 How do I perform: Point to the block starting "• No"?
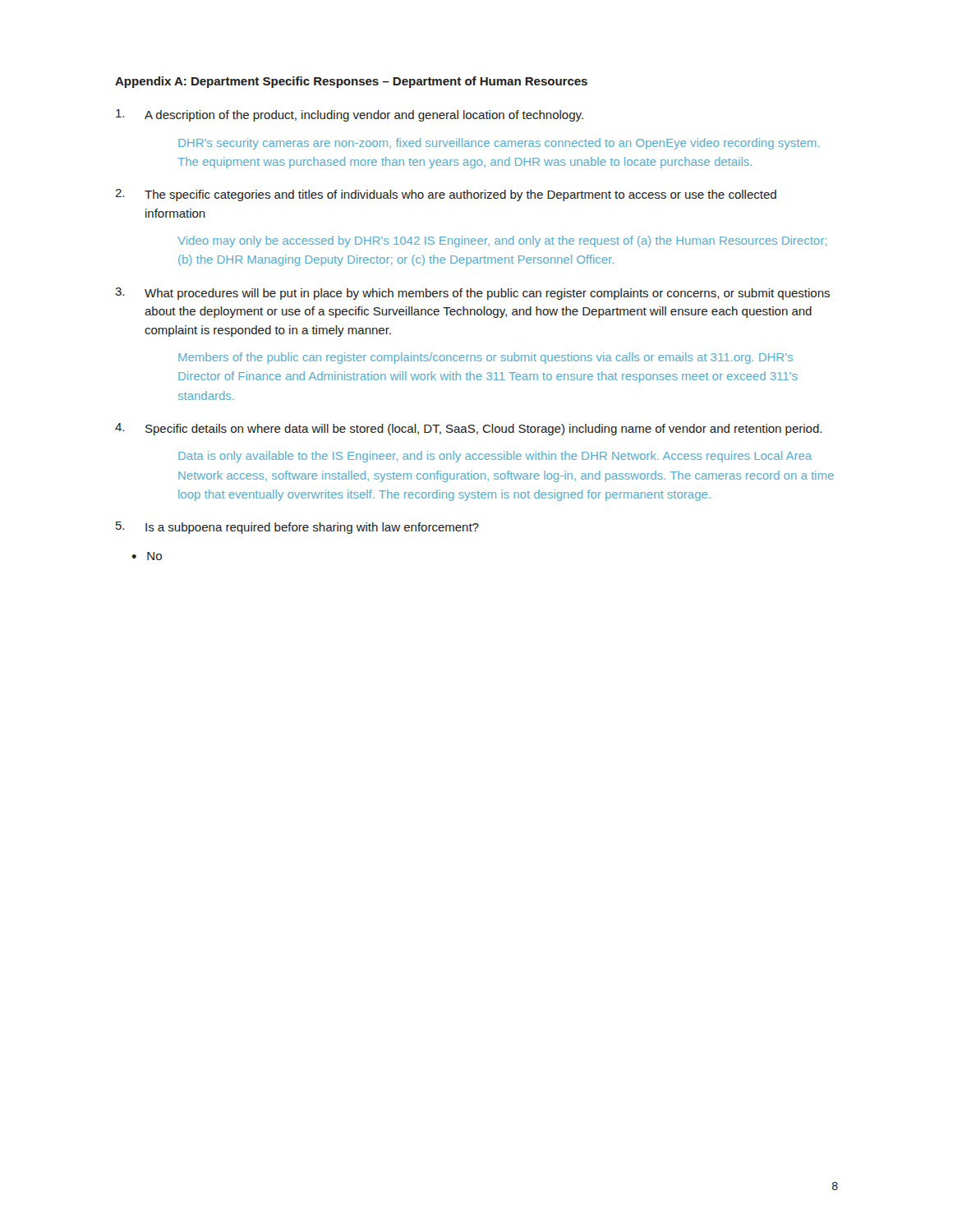(147, 557)
